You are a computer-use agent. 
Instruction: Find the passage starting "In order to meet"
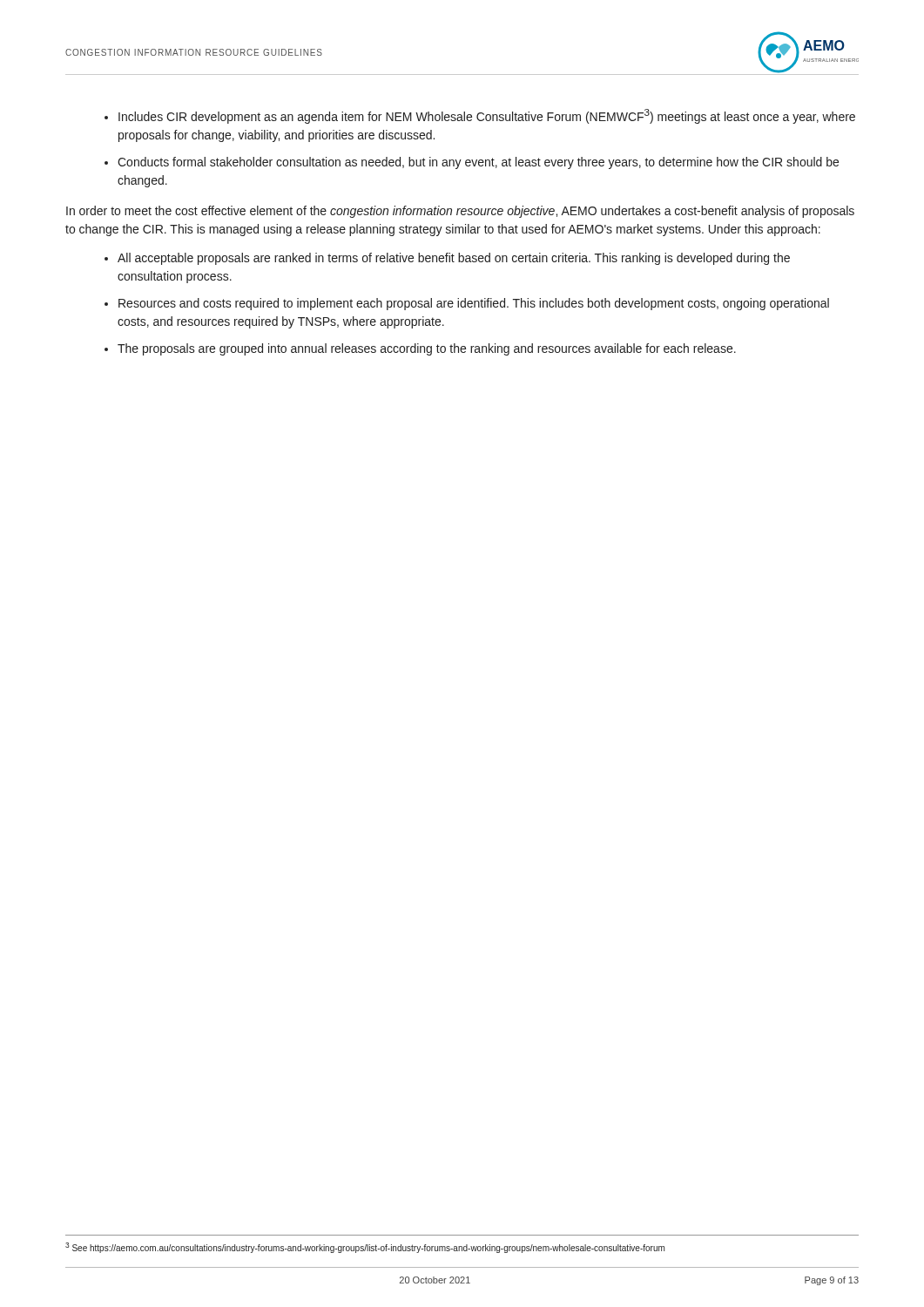[460, 220]
